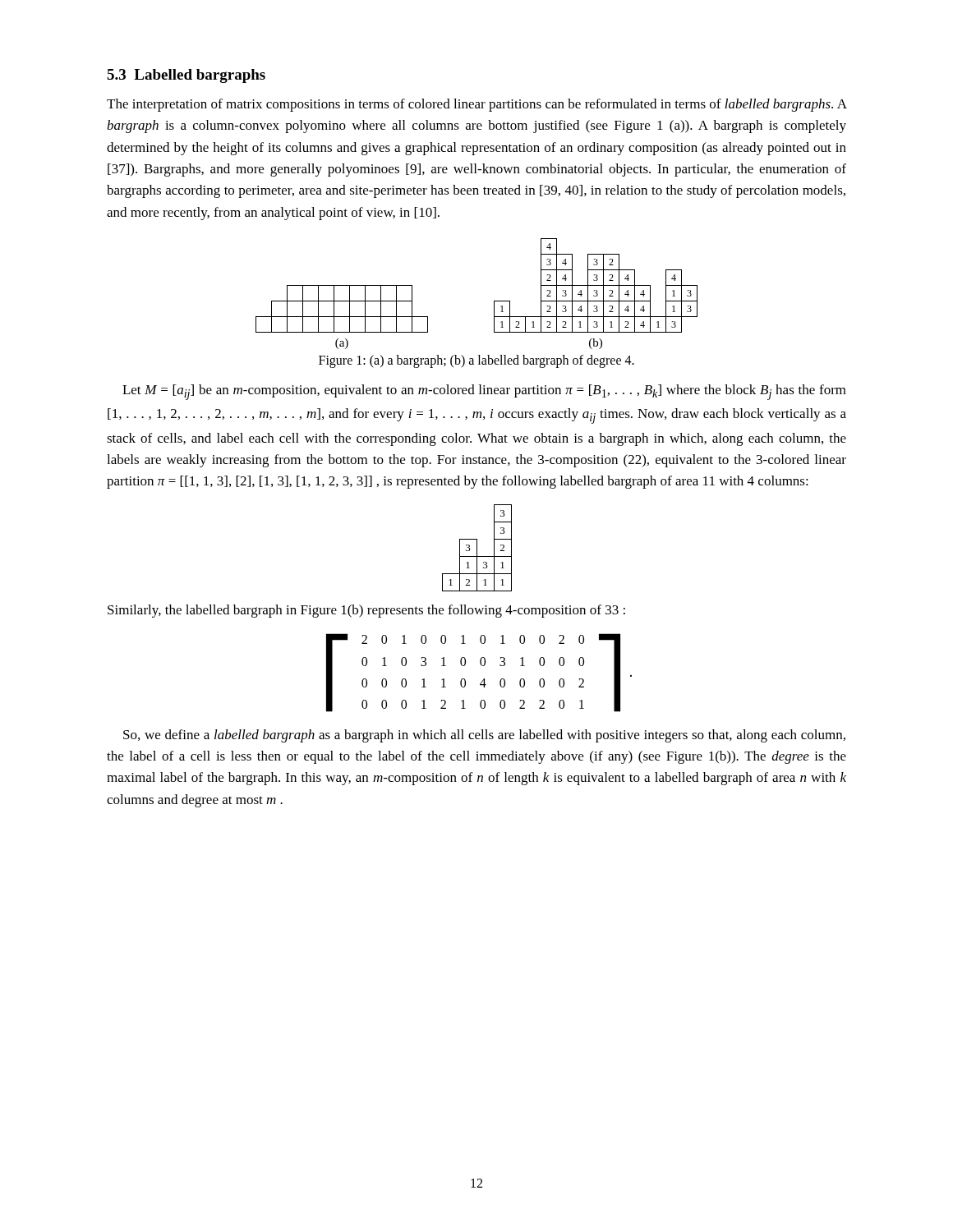
Task: Find the block starting "⎡ 201001010020 010310031000 000110400002"
Action: [x=476, y=673]
